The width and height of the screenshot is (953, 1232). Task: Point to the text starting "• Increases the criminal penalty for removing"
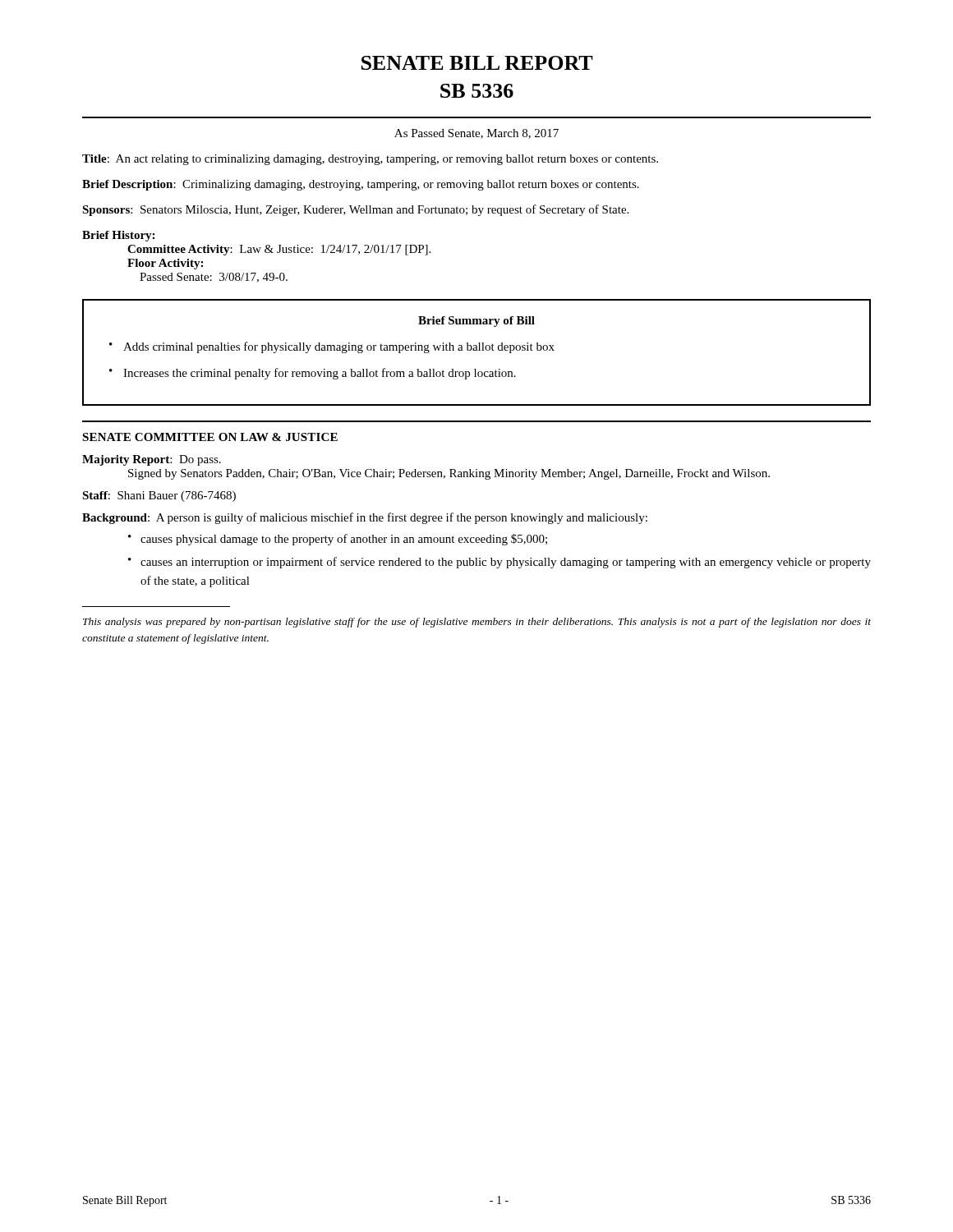point(312,373)
